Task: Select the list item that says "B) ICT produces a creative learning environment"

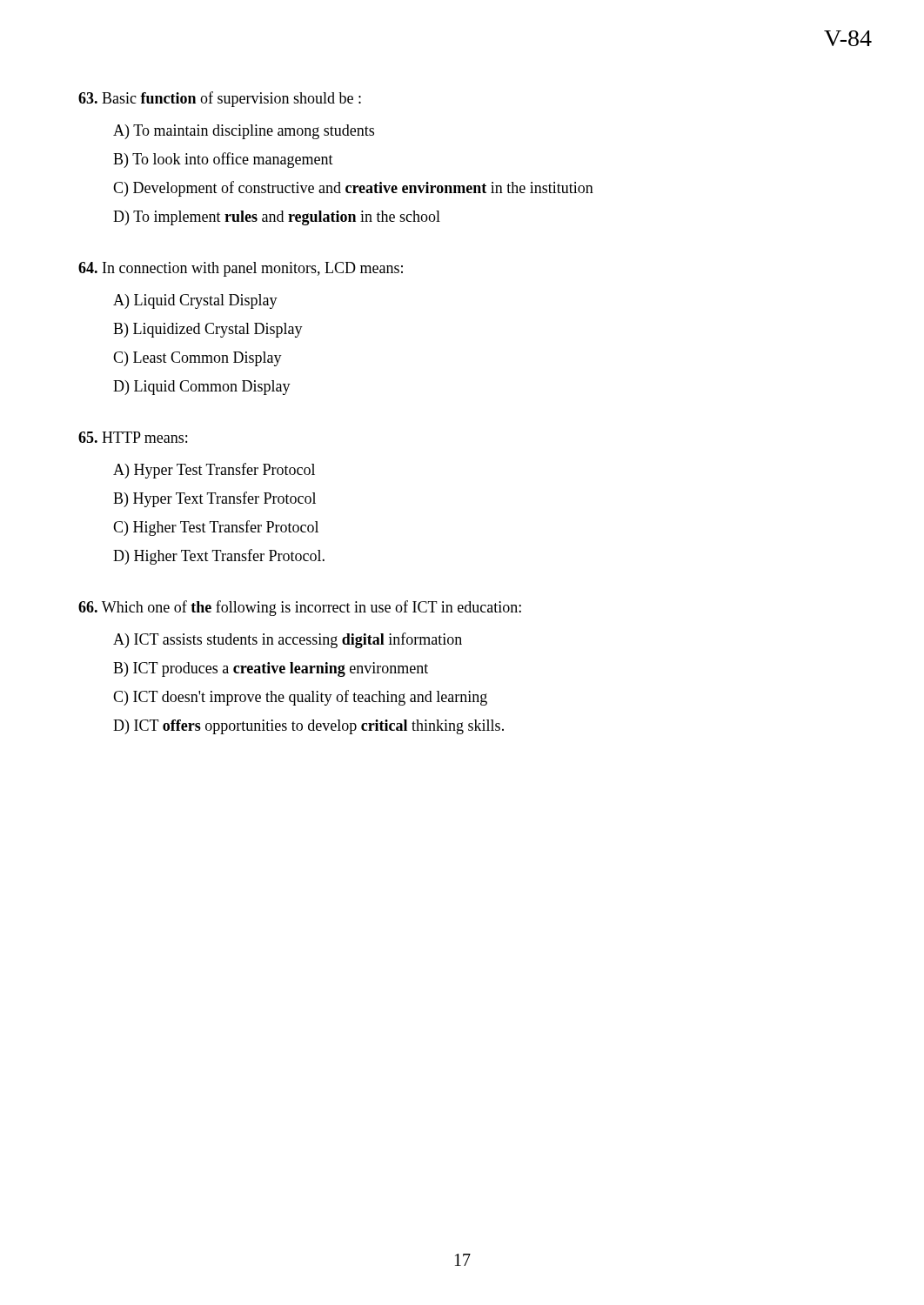Action: [271, 668]
